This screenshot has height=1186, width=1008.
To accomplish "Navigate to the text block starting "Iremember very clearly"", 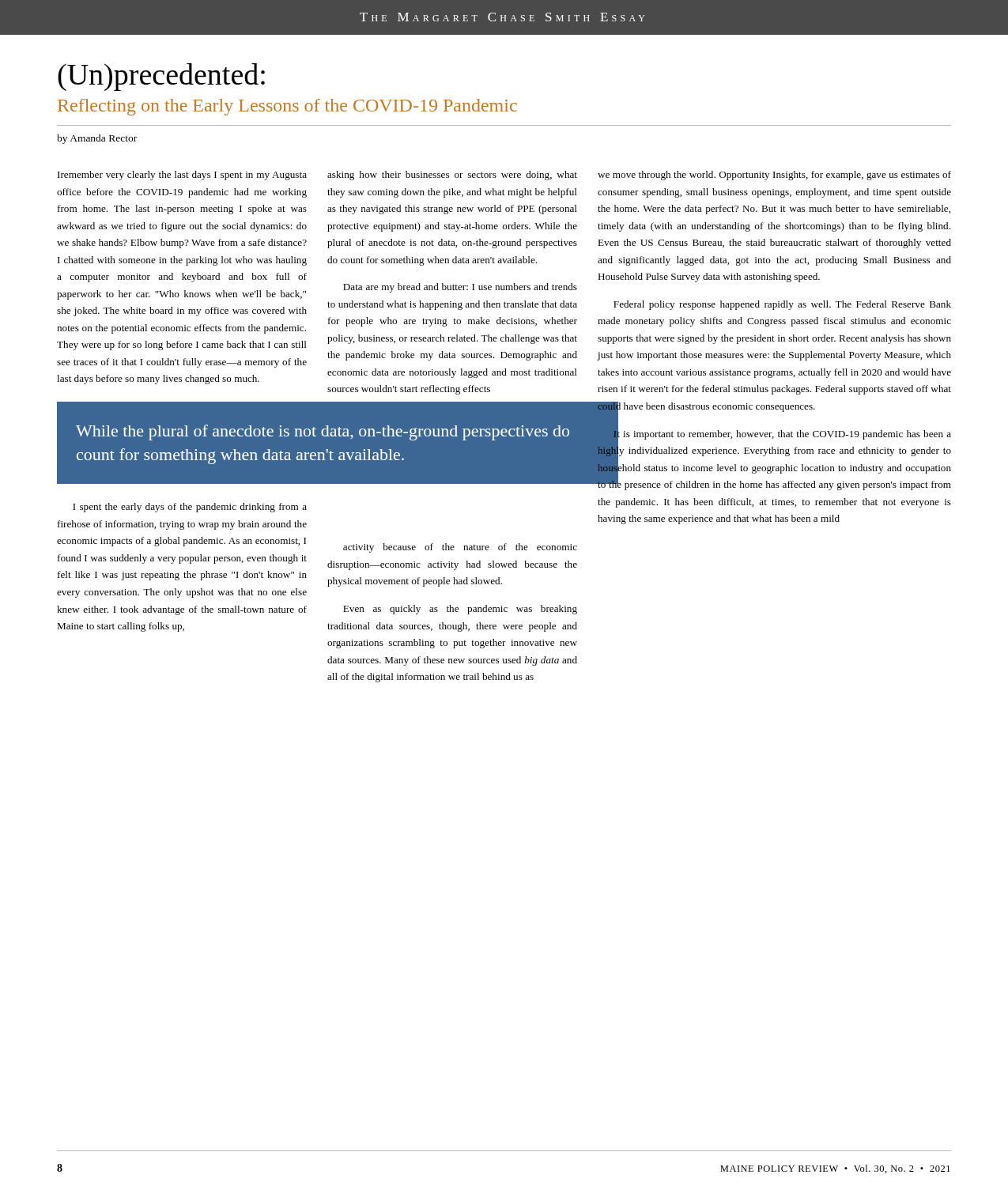I will tap(182, 277).
